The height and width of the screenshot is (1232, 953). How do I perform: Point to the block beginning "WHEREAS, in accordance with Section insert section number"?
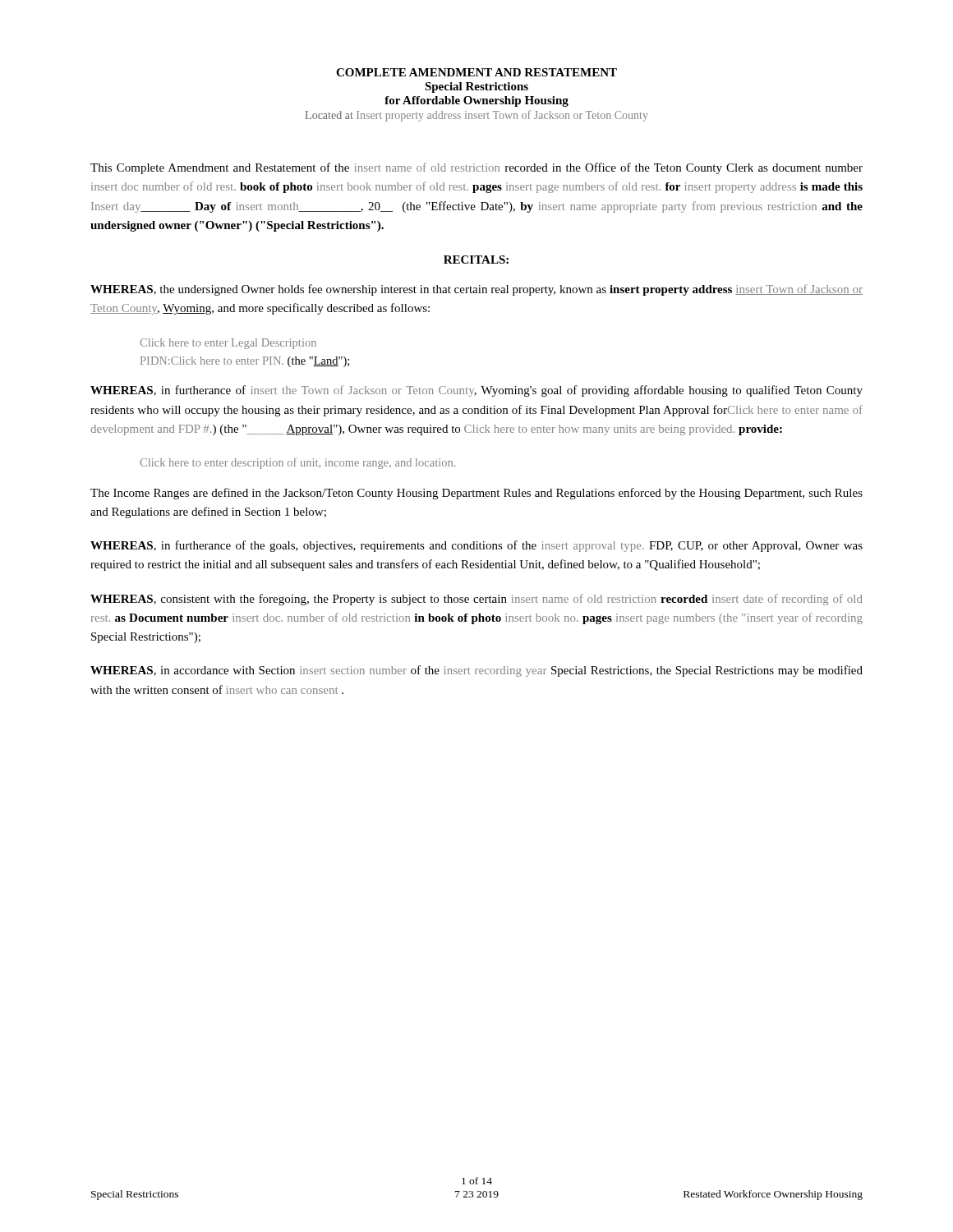pyautogui.click(x=476, y=680)
